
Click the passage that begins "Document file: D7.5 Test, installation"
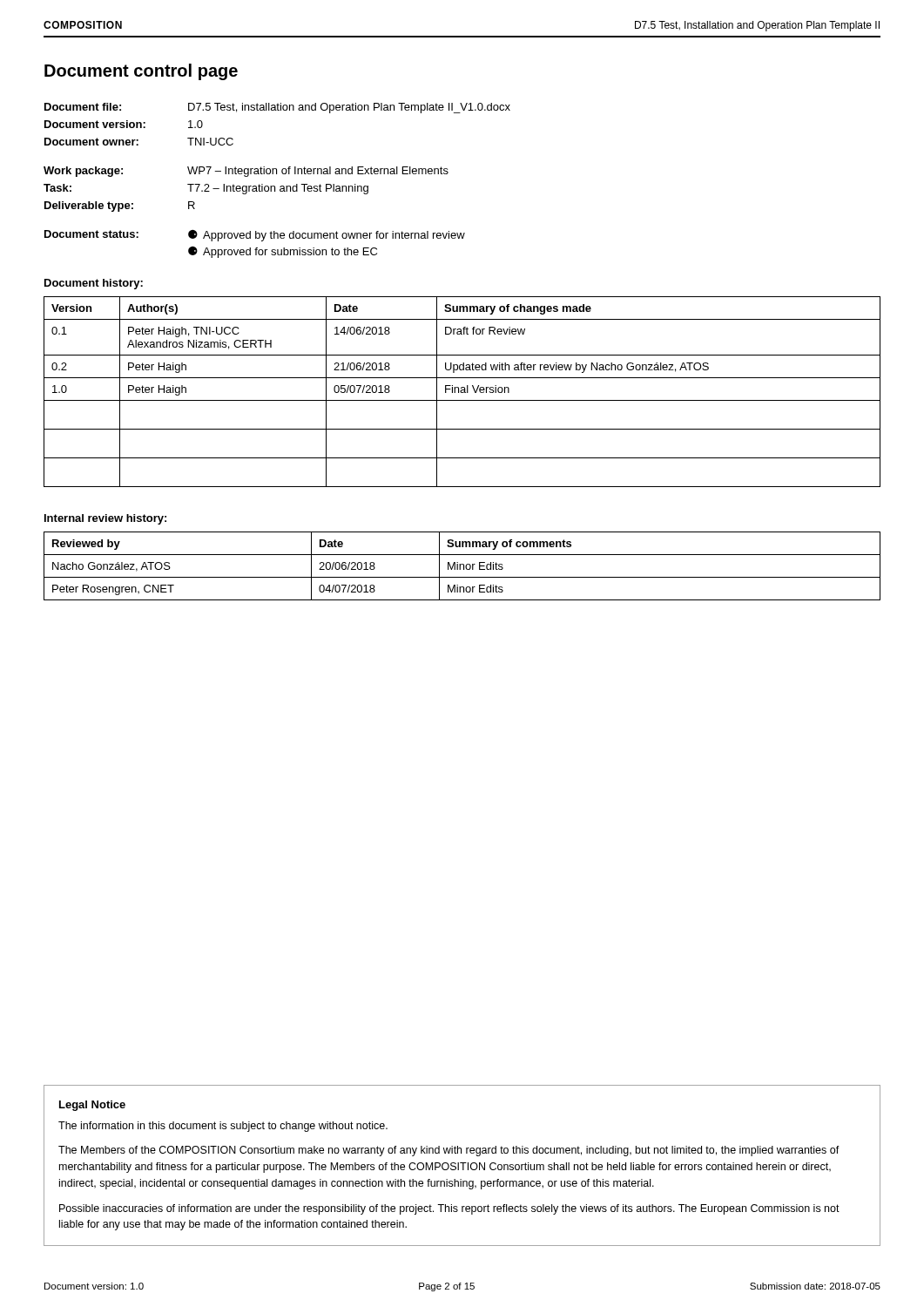[462, 124]
